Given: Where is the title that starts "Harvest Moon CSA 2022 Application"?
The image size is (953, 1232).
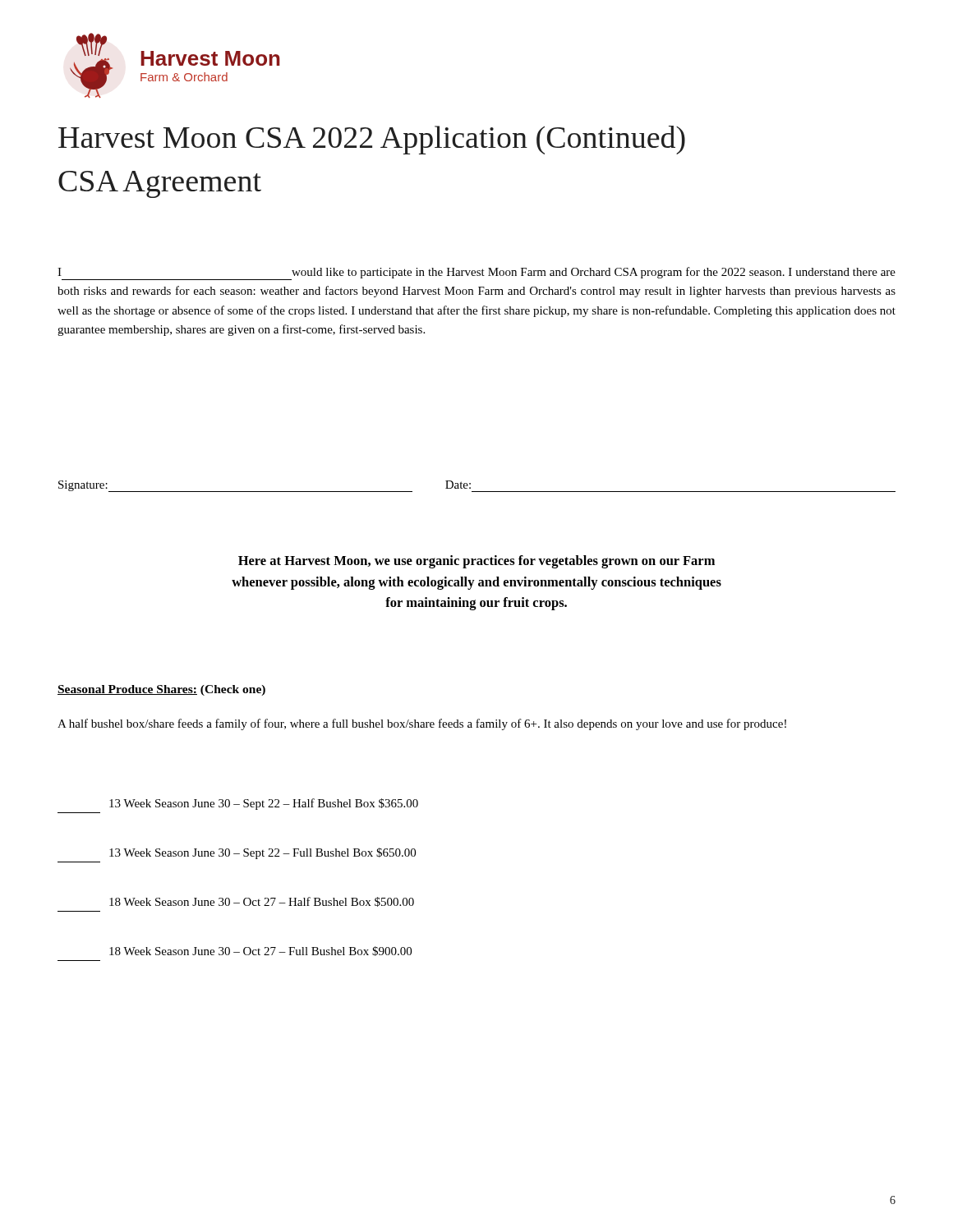Looking at the screenshot, I should pyautogui.click(x=372, y=137).
